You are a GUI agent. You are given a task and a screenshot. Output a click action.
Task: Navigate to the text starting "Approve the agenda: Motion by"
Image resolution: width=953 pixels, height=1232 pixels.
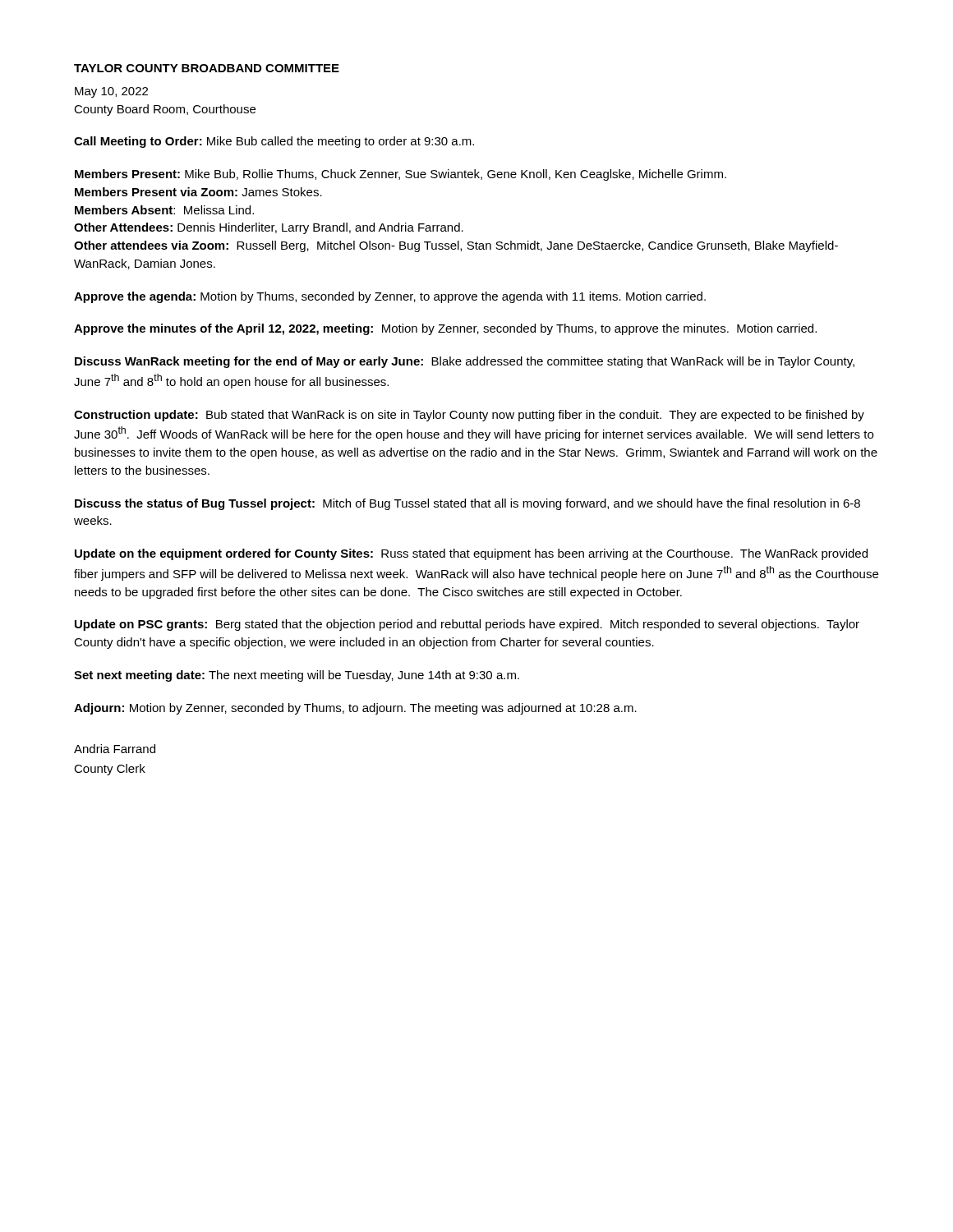point(390,296)
